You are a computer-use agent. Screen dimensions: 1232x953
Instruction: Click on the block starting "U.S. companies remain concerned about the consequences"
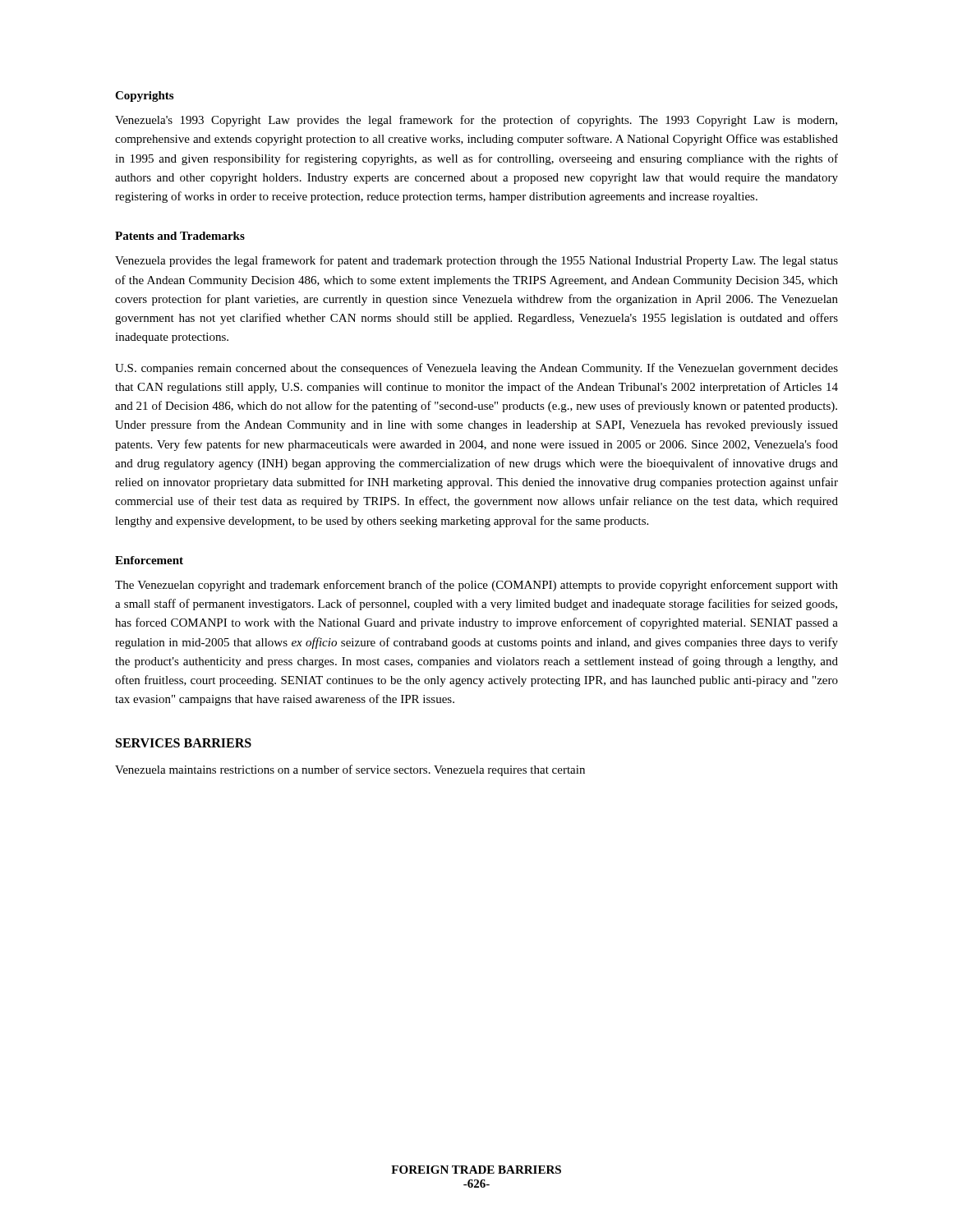pyautogui.click(x=476, y=444)
